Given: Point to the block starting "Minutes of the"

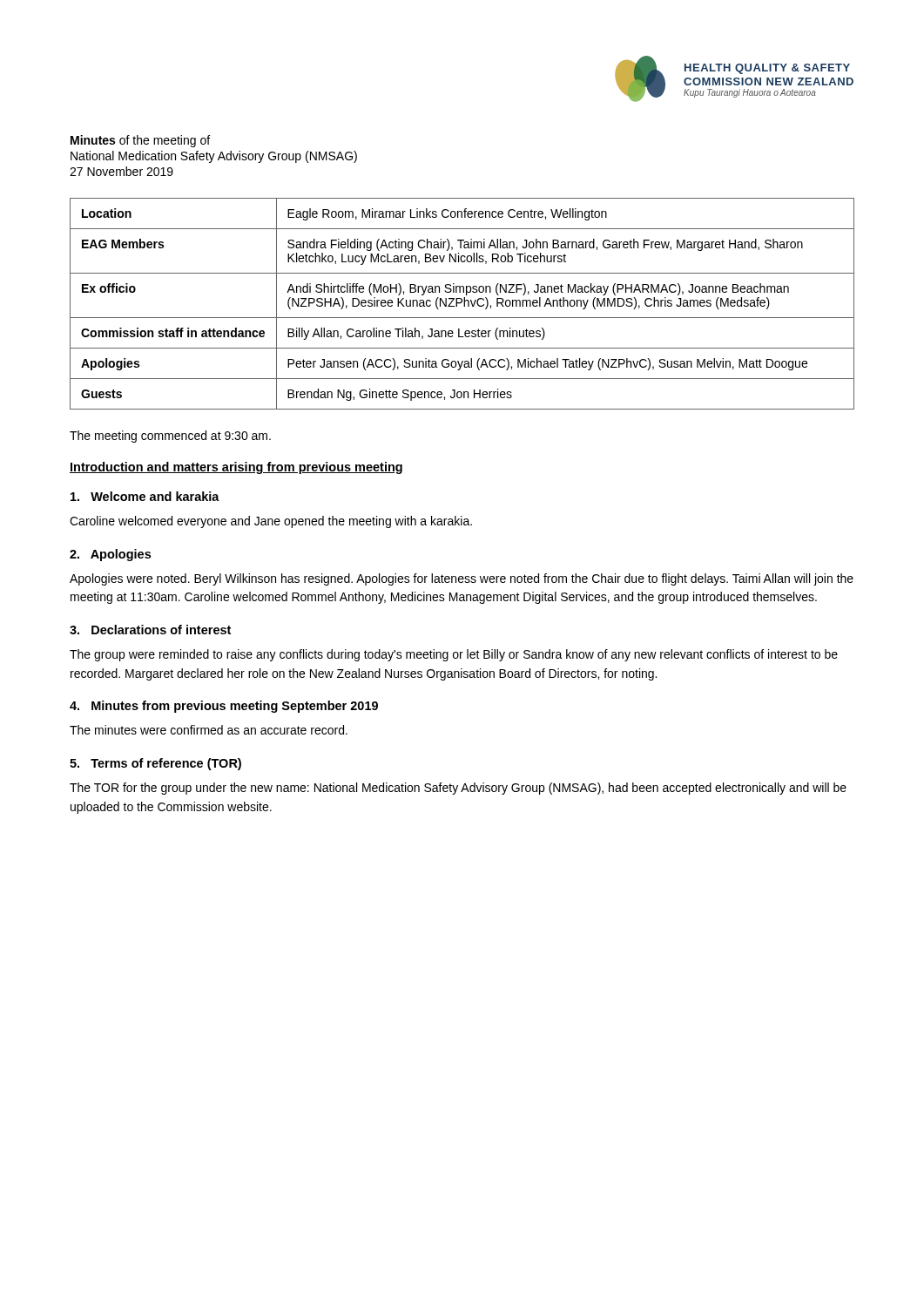Looking at the screenshot, I should [x=140, y=141].
